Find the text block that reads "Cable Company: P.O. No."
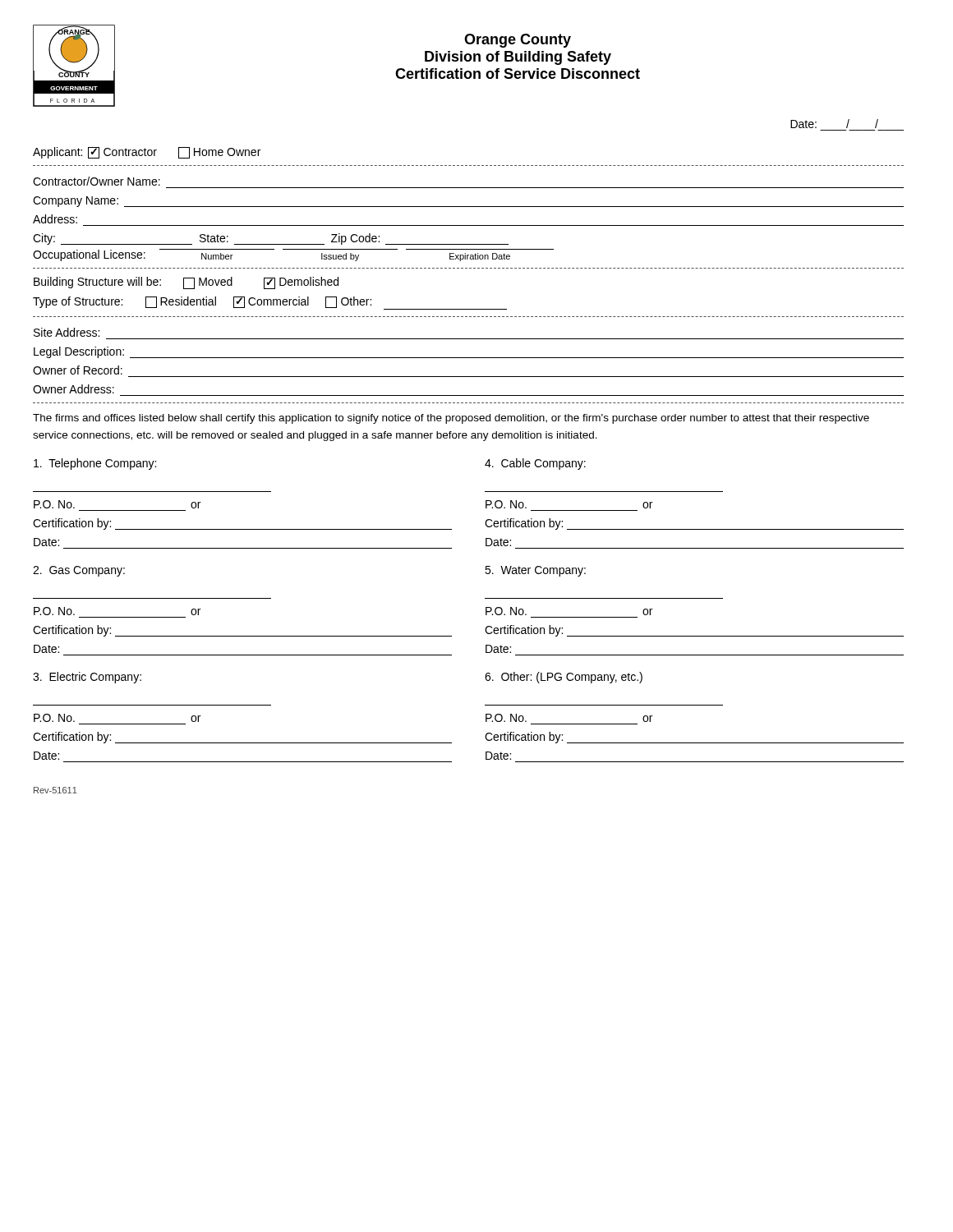This screenshot has width=953, height=1232. [694, 503]
